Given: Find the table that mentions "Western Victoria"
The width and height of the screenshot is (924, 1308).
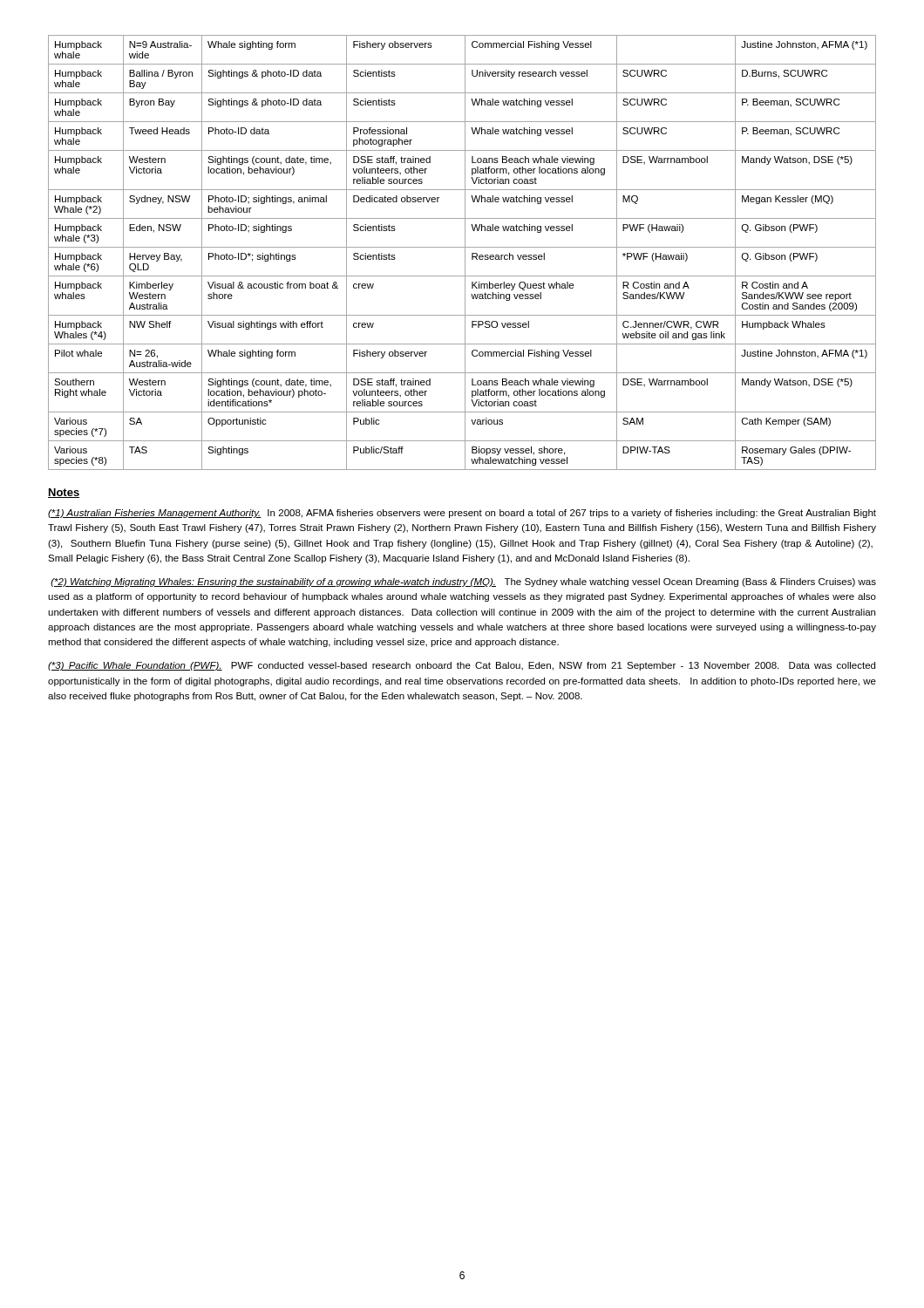Looking at the screenshot, I should coord(462,252).
